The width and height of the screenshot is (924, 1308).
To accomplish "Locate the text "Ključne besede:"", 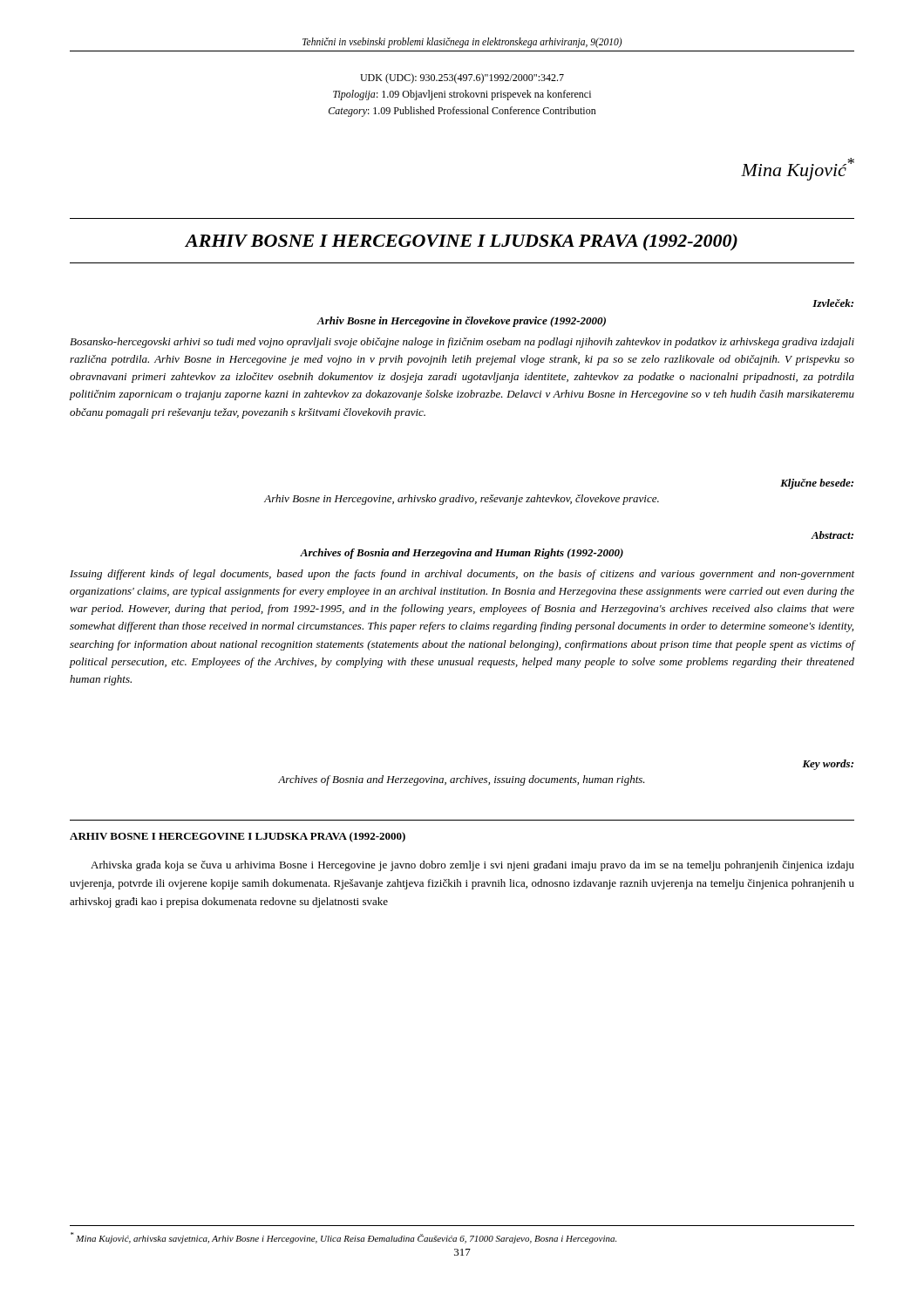I will click(817, 483).
